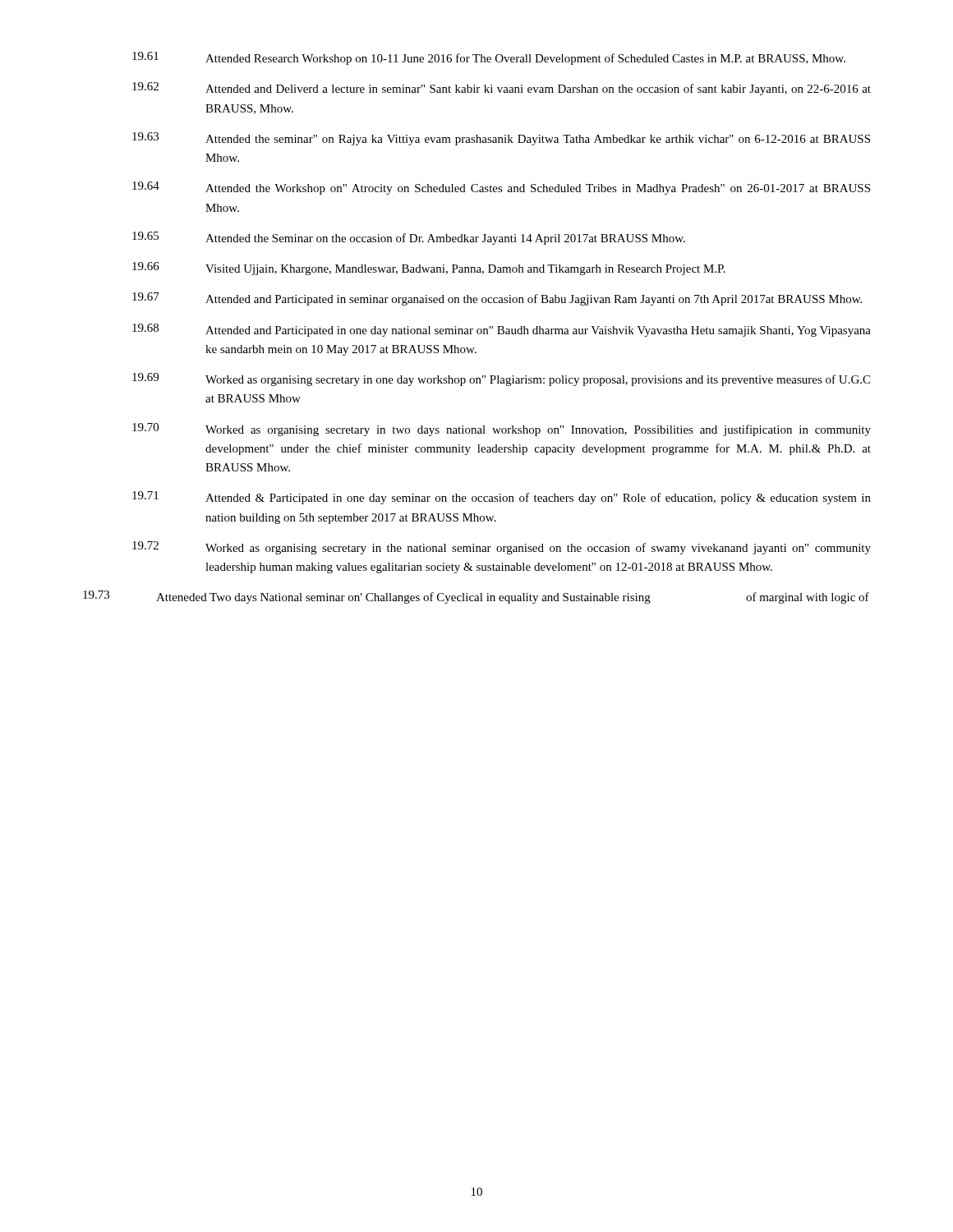953x1232 pixels.
Task: Click on the text block starting "19.68 Attended and Participated in one day national"
Action: [x=501, y=340]
